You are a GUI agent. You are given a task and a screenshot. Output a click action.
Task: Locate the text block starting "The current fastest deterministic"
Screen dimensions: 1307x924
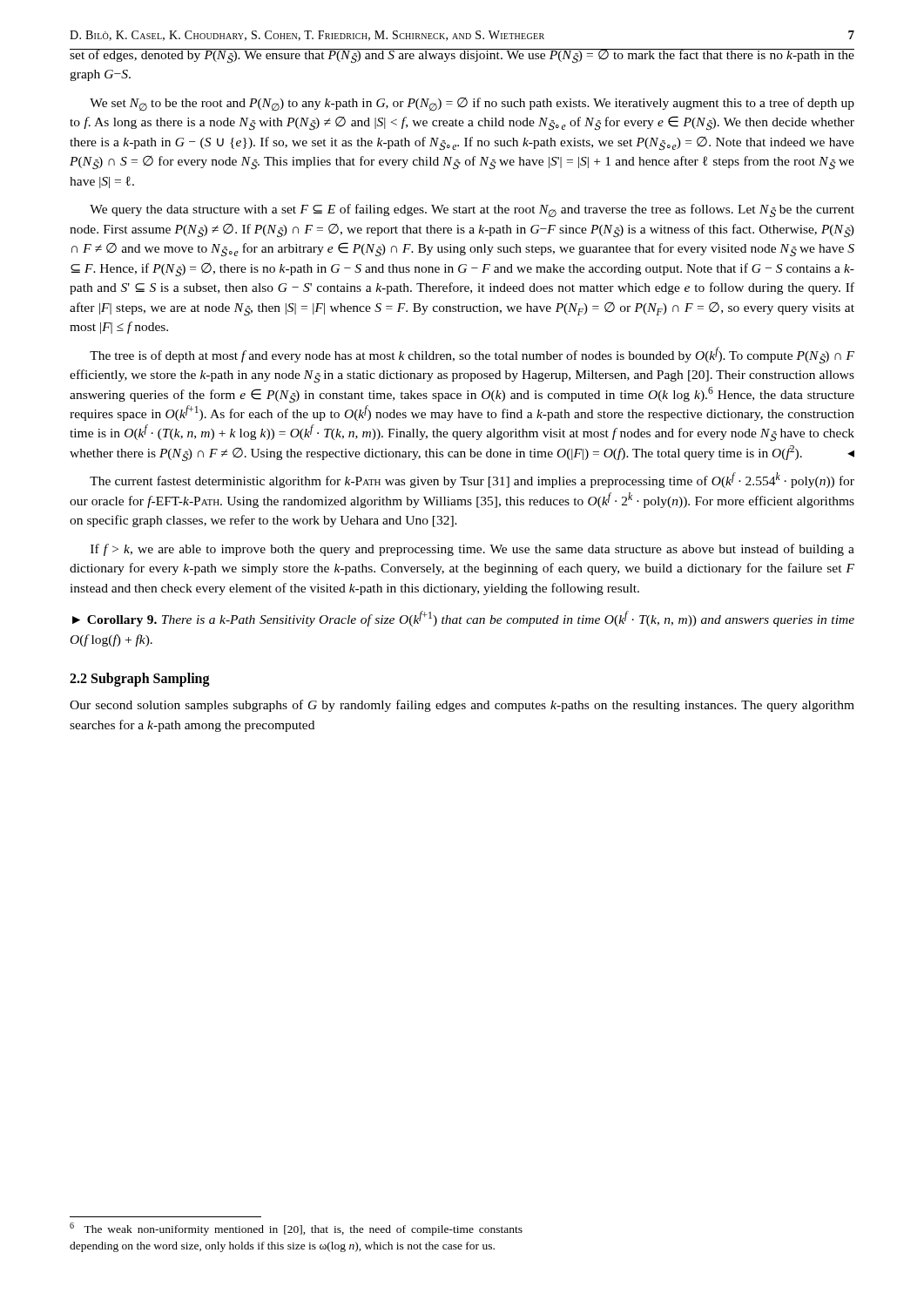pos(462,501)
